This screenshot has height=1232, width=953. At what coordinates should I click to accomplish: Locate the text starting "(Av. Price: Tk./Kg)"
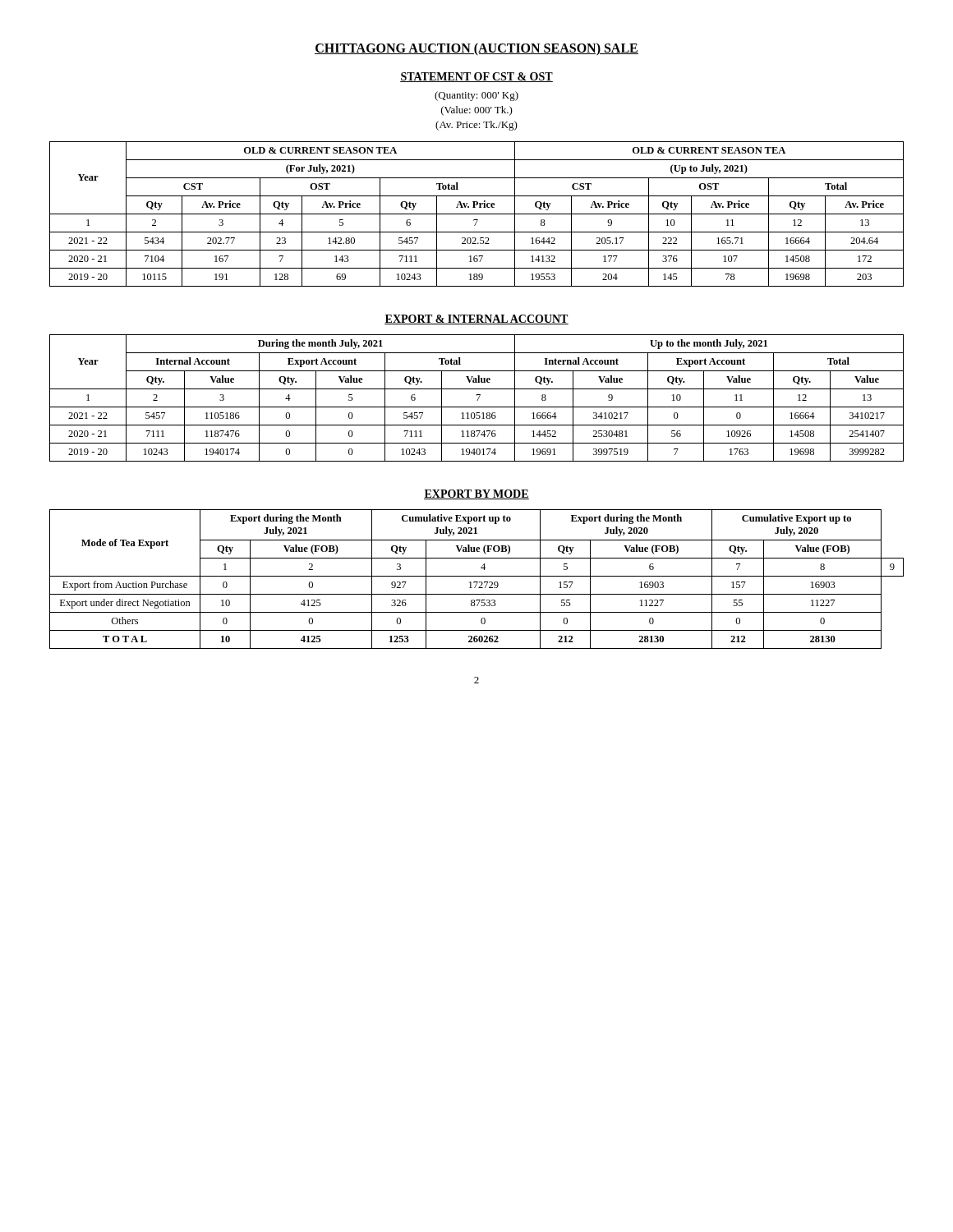(x=476, y=124)
